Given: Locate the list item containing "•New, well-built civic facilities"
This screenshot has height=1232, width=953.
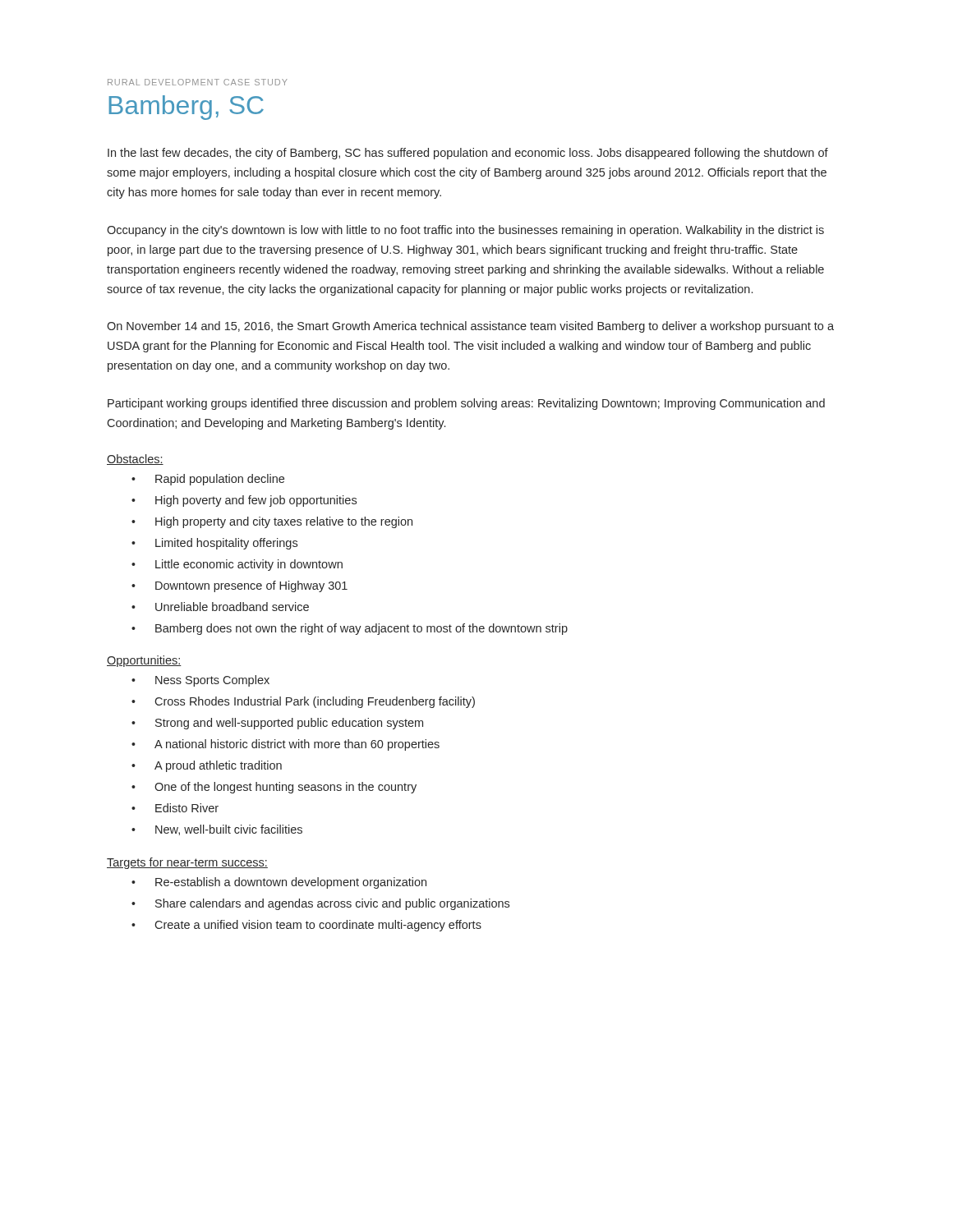Looking at the screenshot, I should click(217, 830).
